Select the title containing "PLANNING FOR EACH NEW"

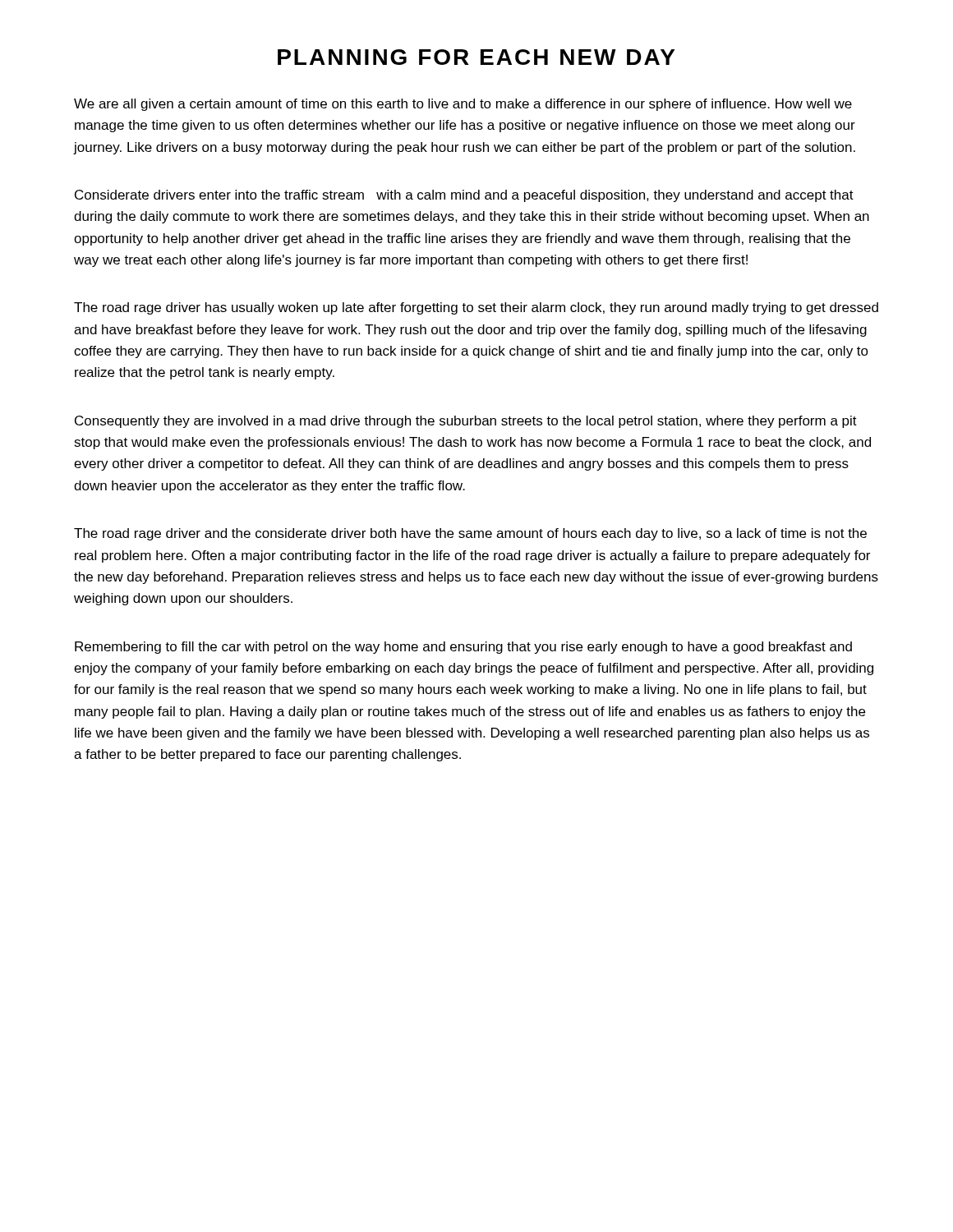coord(476,57)
